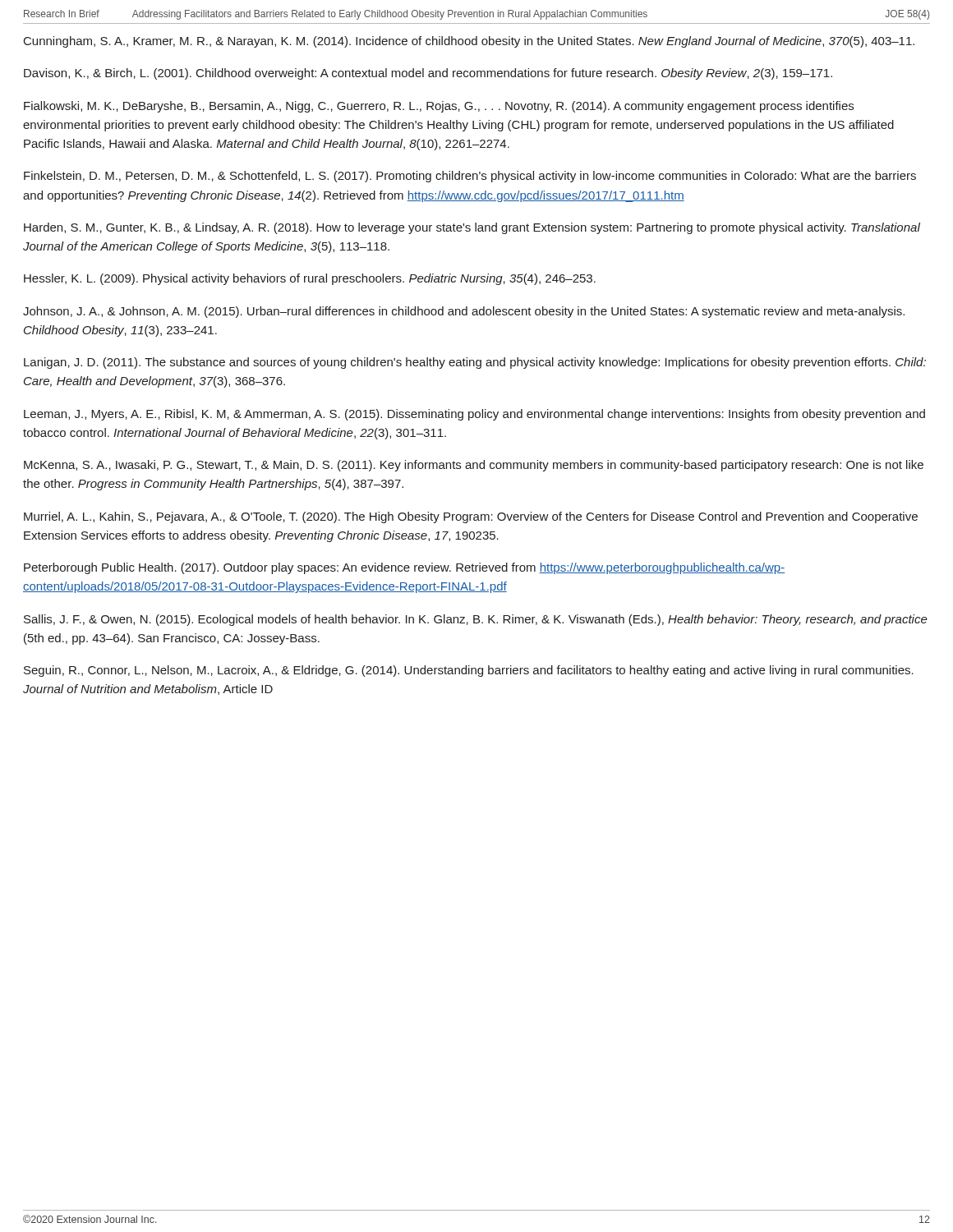Where is the passage that starts "Fialkowski, M. K., DeBaryshe, B.,"?

click(x=459, y=124)
